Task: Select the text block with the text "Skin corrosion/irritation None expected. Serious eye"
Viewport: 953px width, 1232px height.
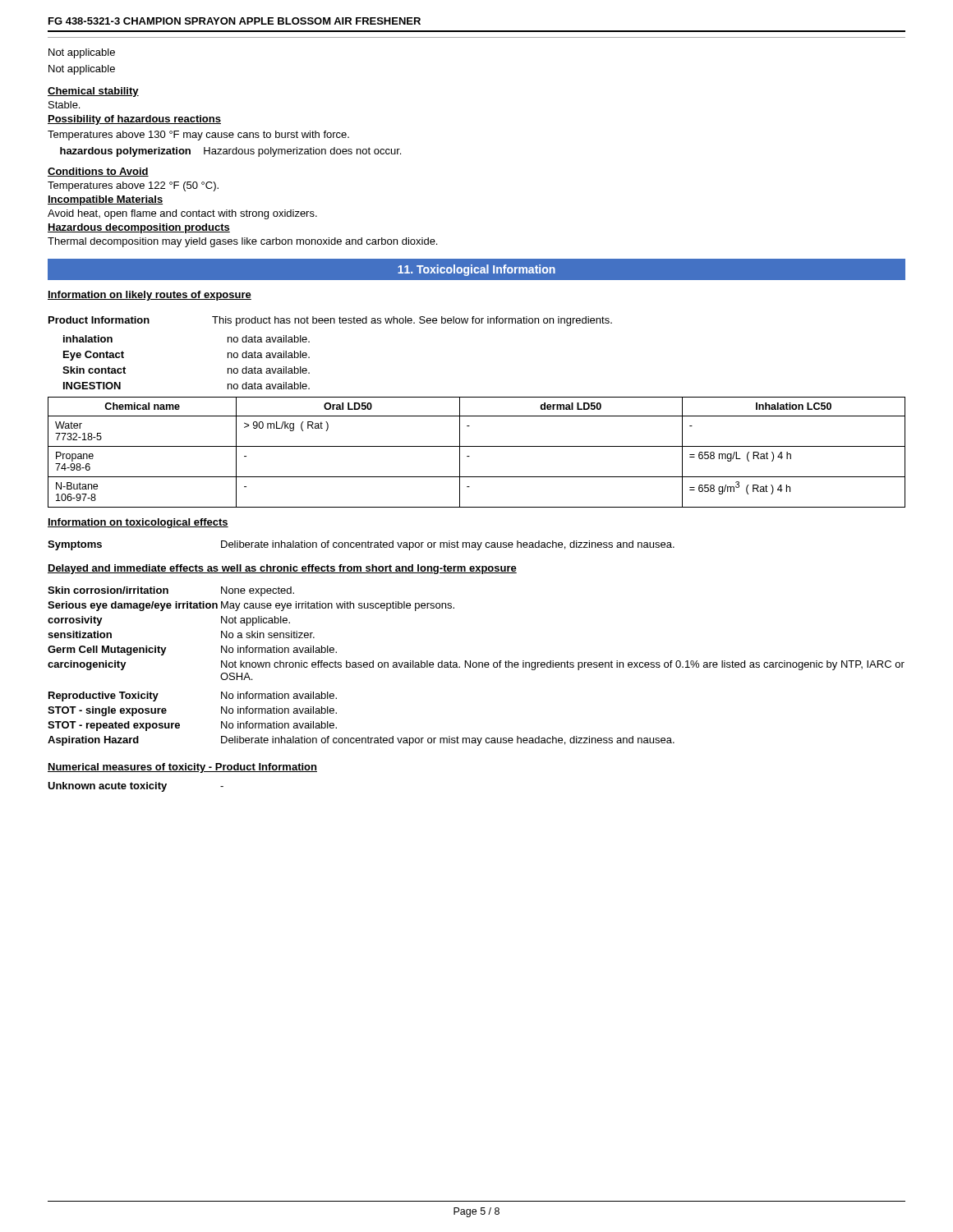Action: [x=171, y=591]
